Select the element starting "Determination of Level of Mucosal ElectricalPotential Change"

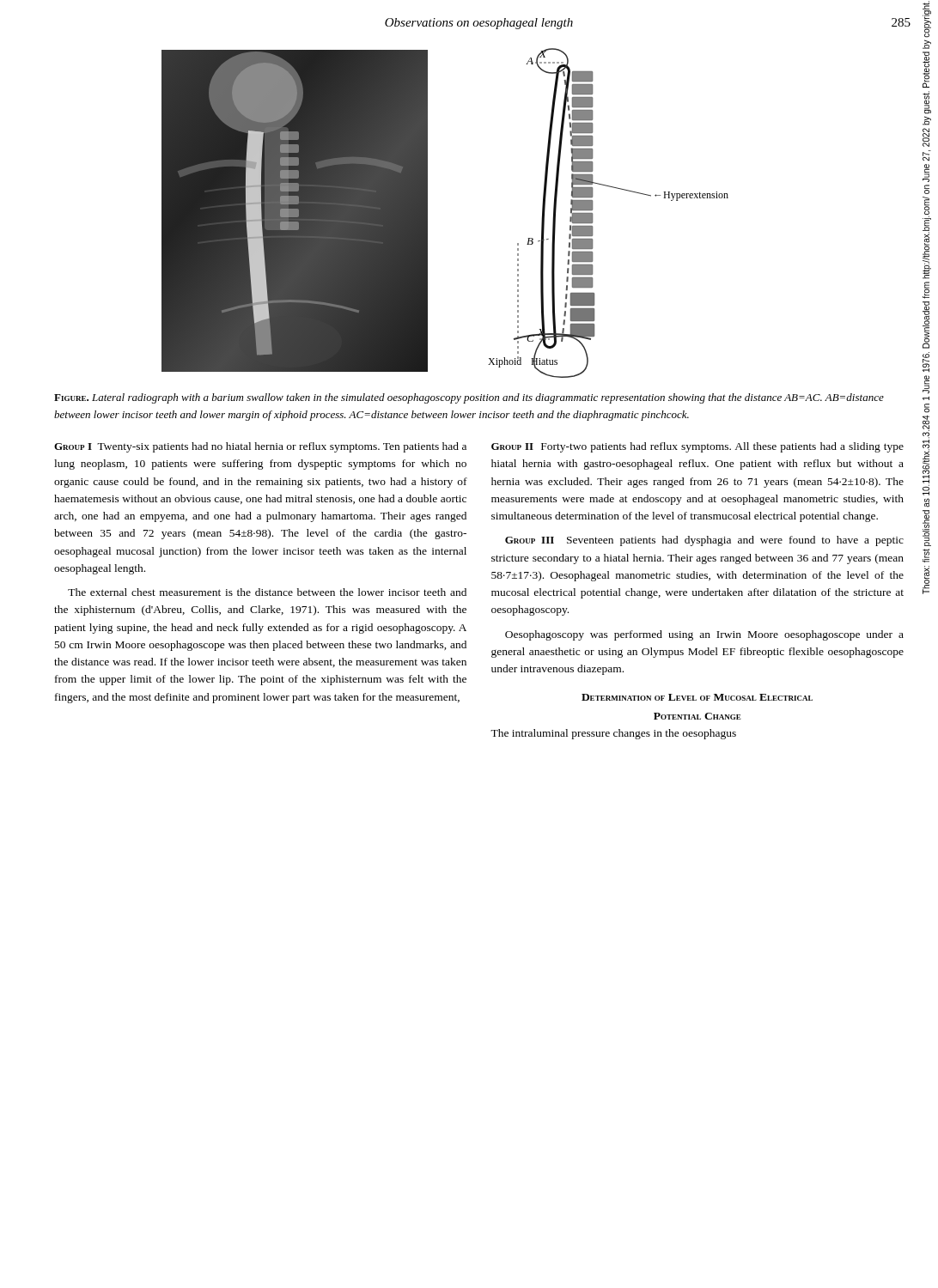tap(697, 706)
